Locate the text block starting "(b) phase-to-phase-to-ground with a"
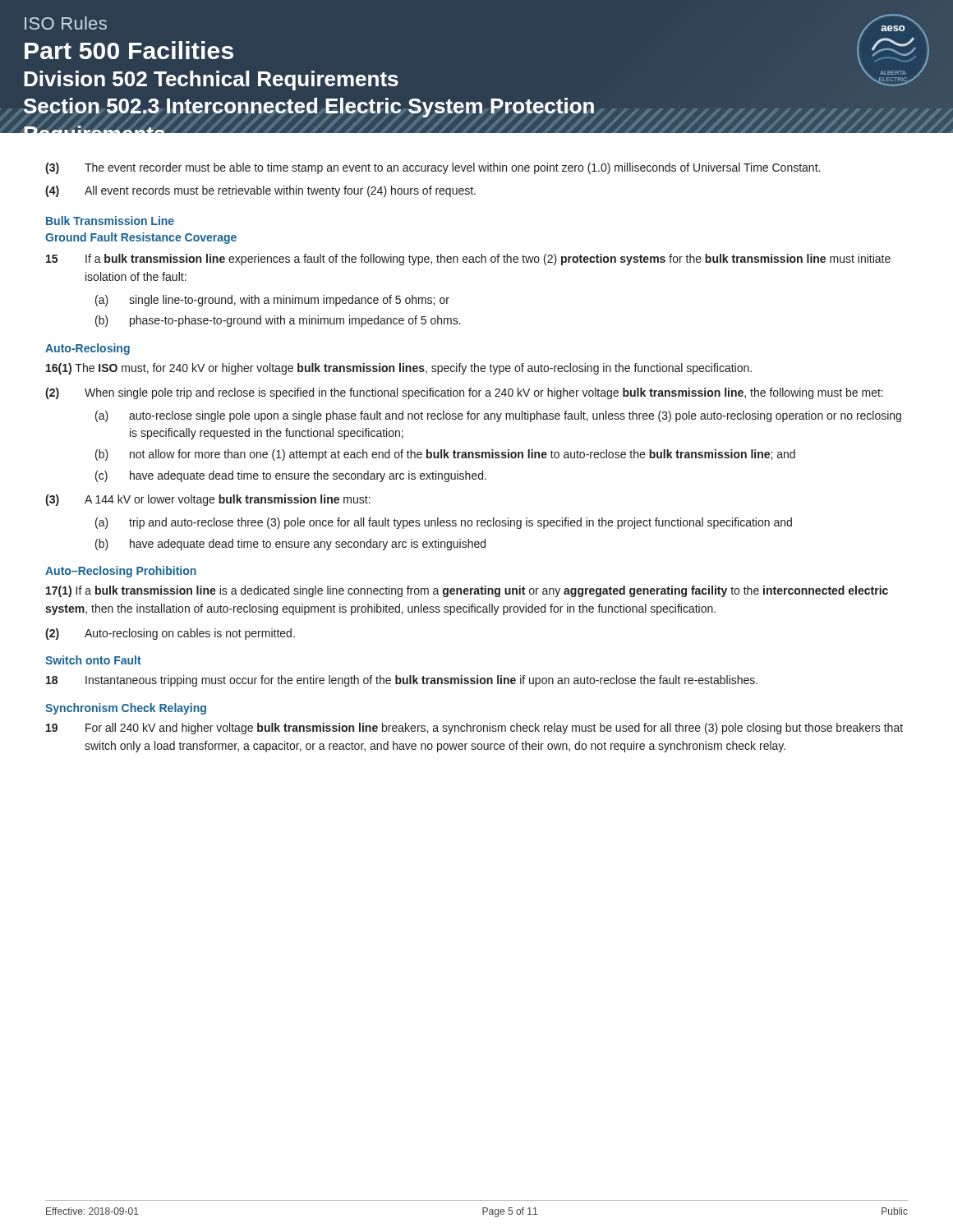953x1232 pixels. click(278, 321)
